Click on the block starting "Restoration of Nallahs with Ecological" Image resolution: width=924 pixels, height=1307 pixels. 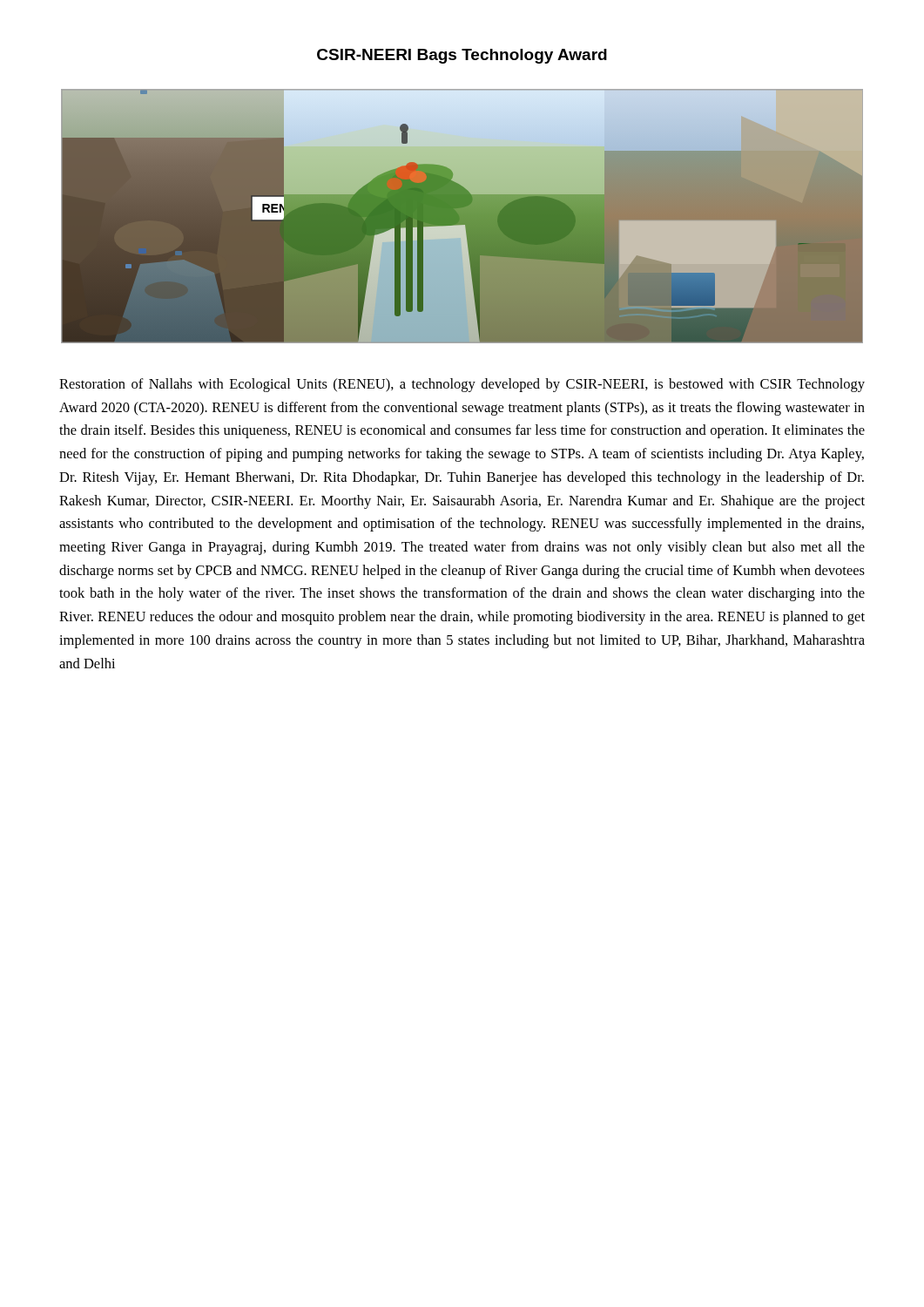coord(462,524)
